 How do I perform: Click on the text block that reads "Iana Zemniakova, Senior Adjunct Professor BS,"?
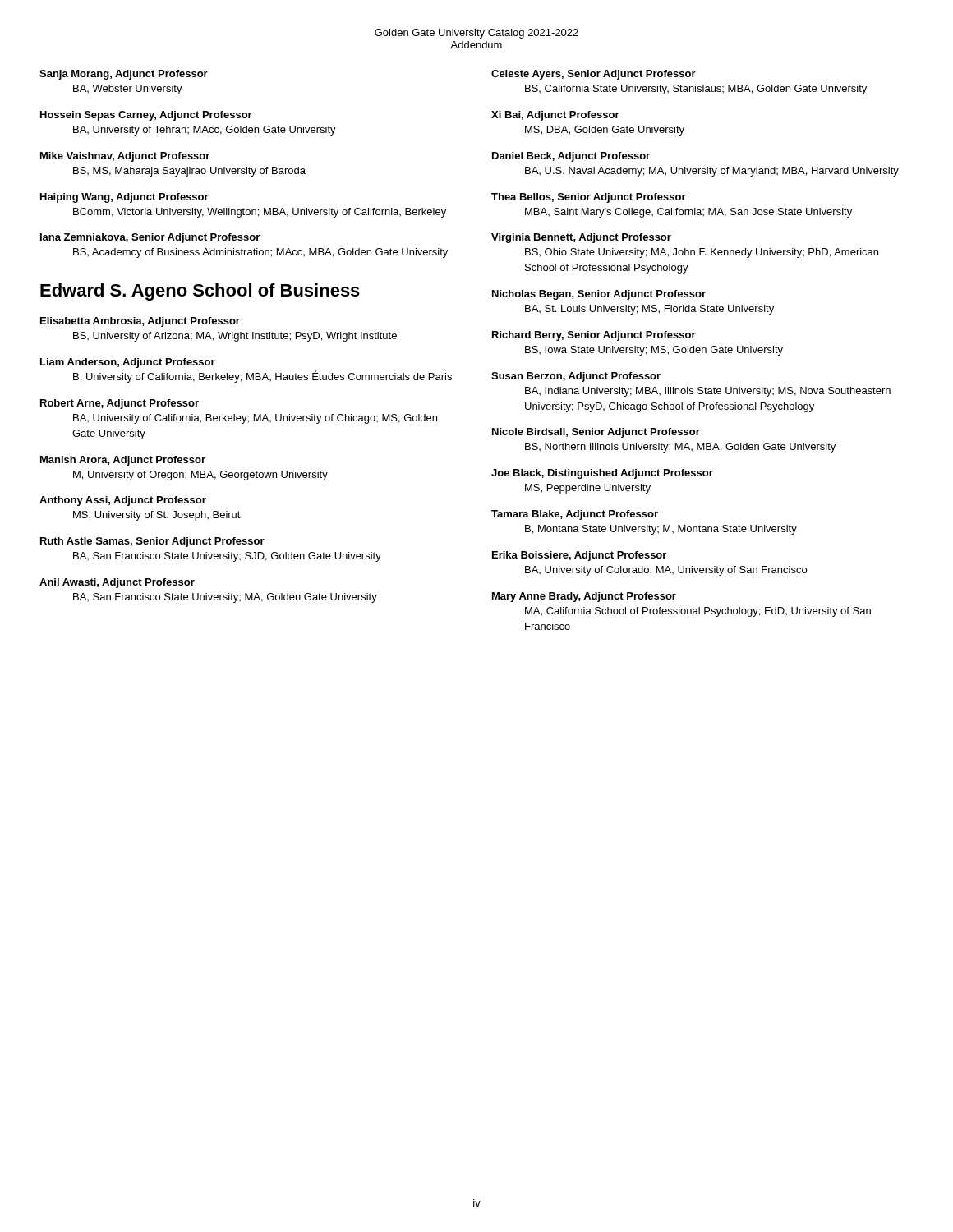[x=251, y=246]
